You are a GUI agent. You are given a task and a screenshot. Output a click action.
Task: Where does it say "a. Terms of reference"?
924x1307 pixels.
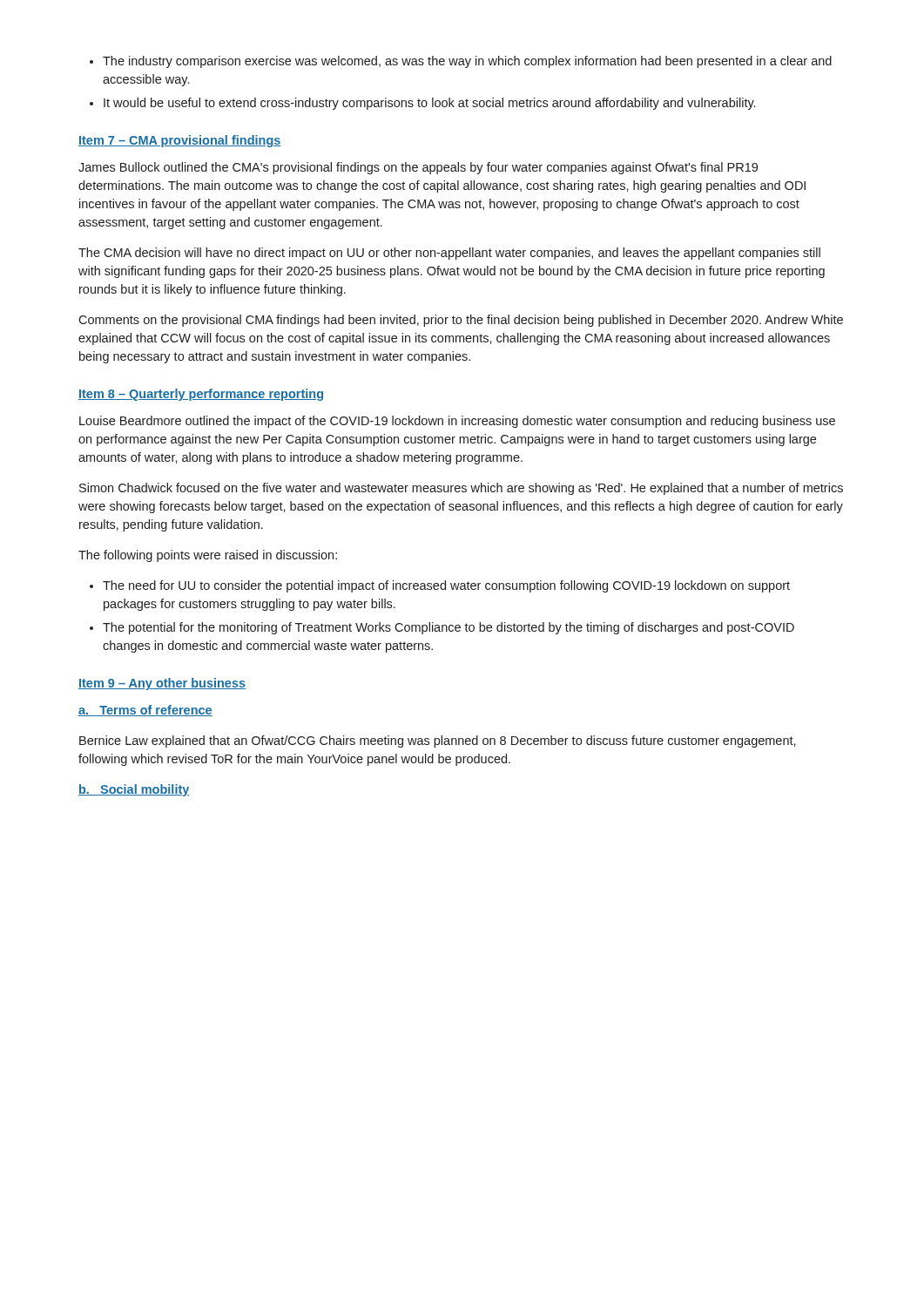(x=145, y=710)
